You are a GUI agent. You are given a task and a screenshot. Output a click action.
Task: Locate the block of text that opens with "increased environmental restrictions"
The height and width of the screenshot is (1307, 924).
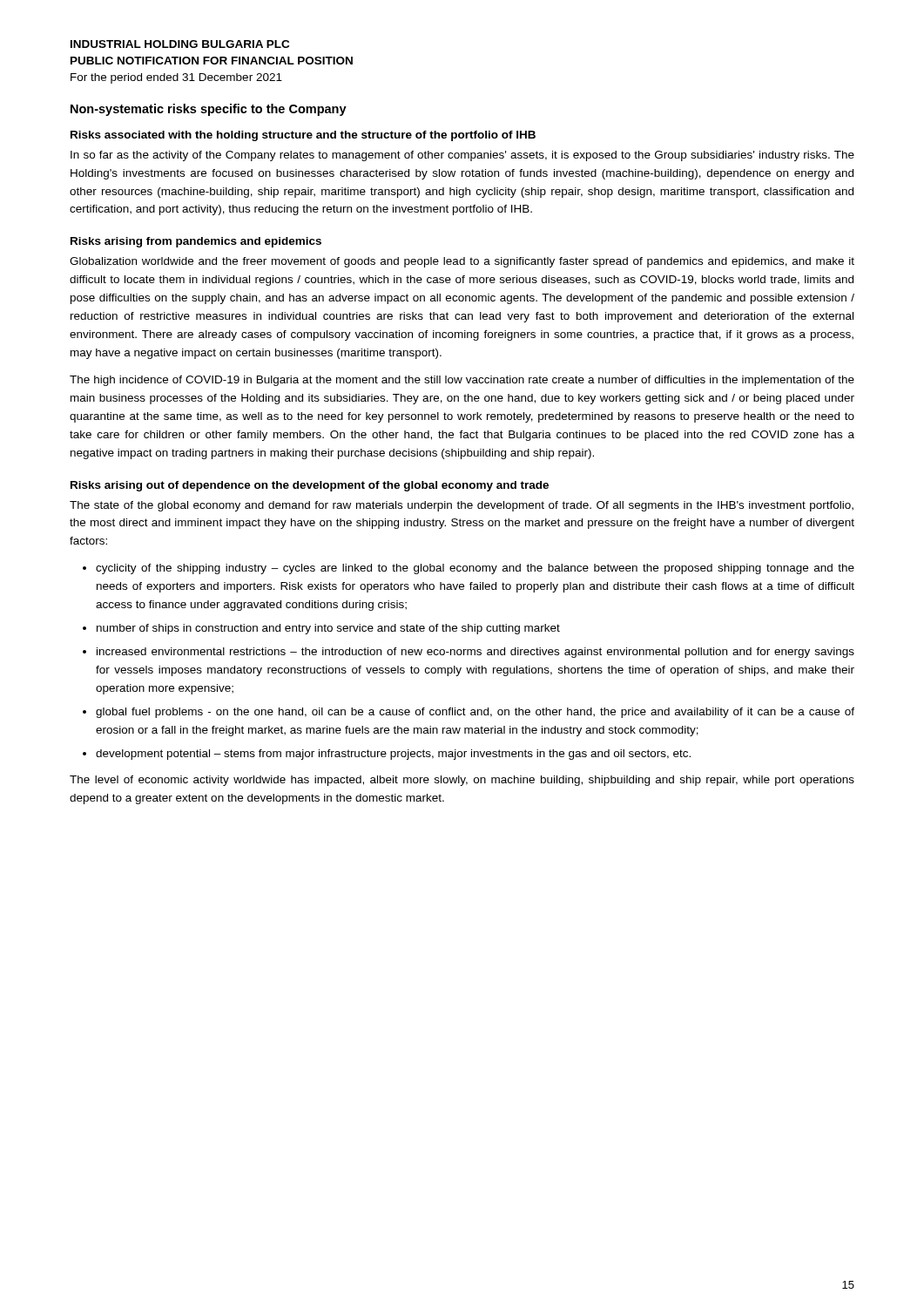(475, 670)
